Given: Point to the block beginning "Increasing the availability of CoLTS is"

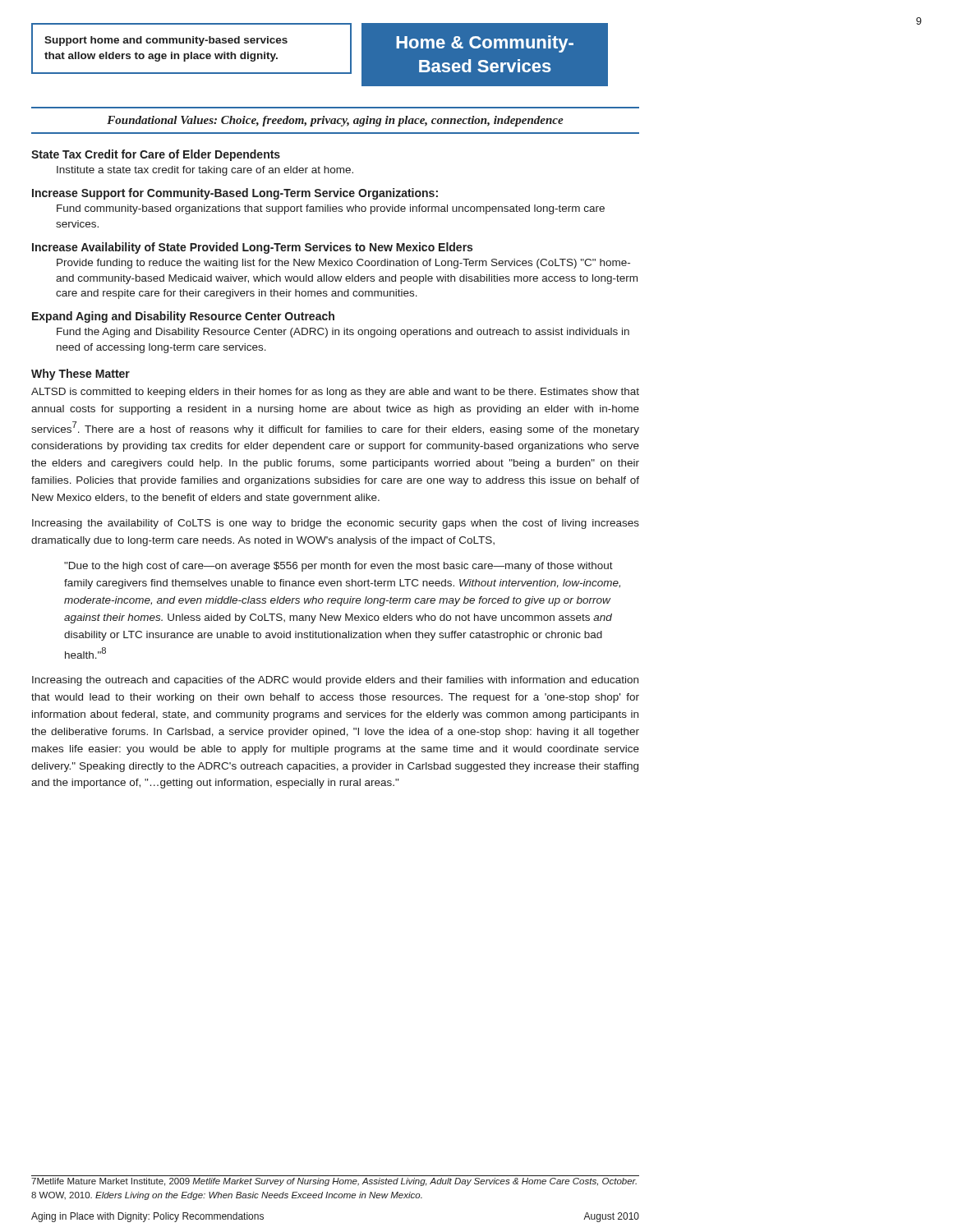Looking at the screenshot, I should [x=335, y=531].
